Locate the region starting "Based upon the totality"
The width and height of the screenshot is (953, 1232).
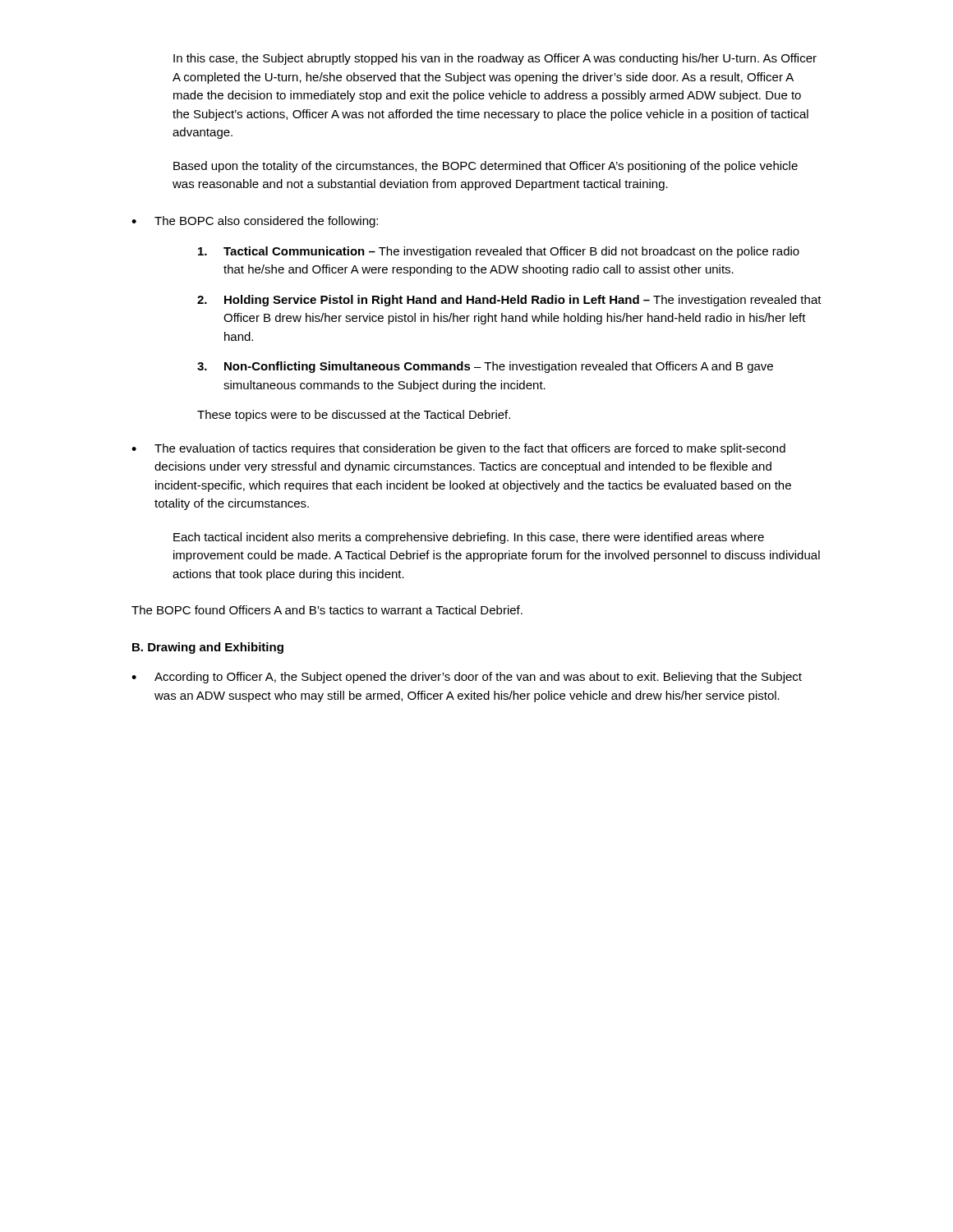[x=497, y=175]
